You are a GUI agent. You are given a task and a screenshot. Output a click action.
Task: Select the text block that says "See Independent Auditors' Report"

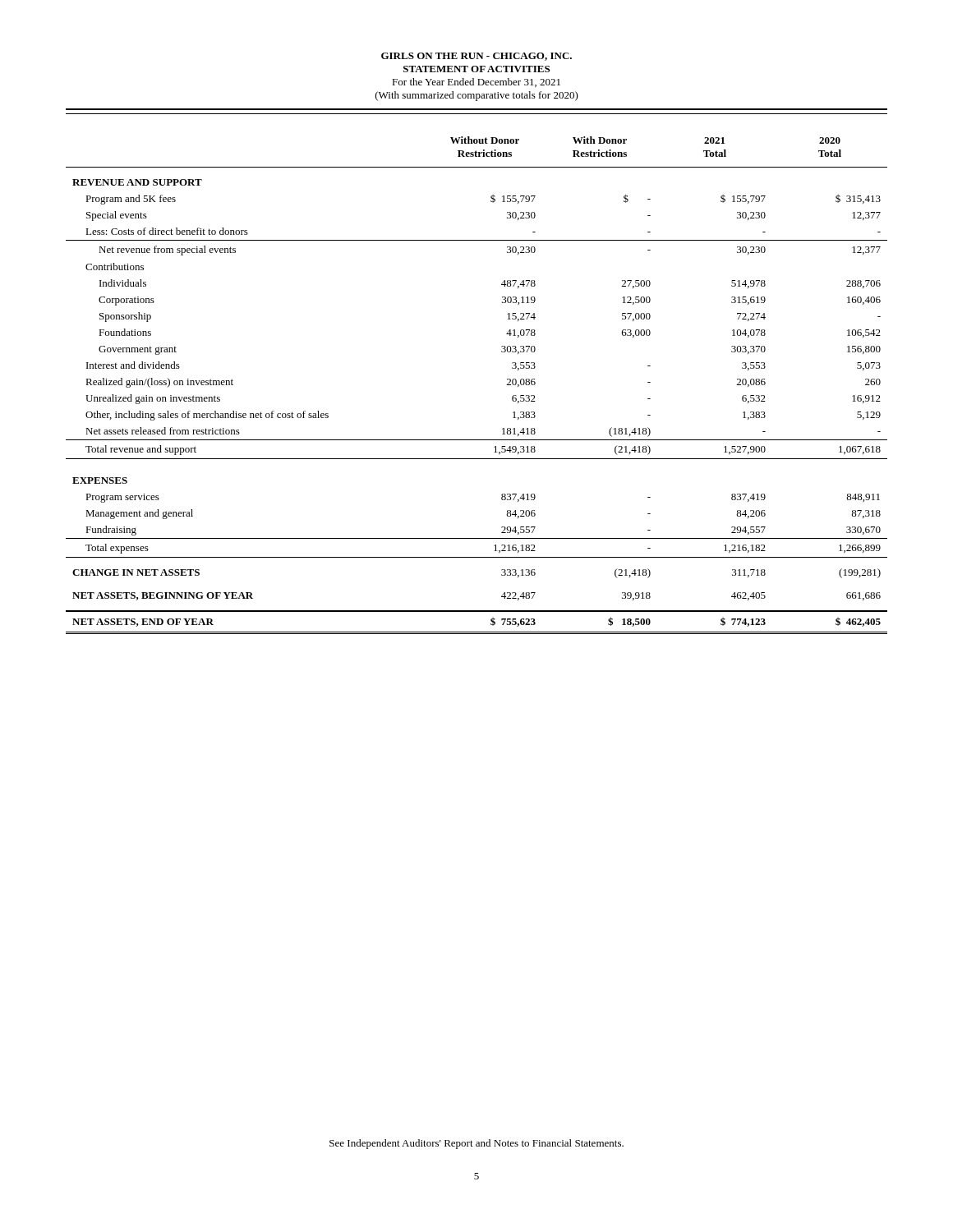point(476,1143)
